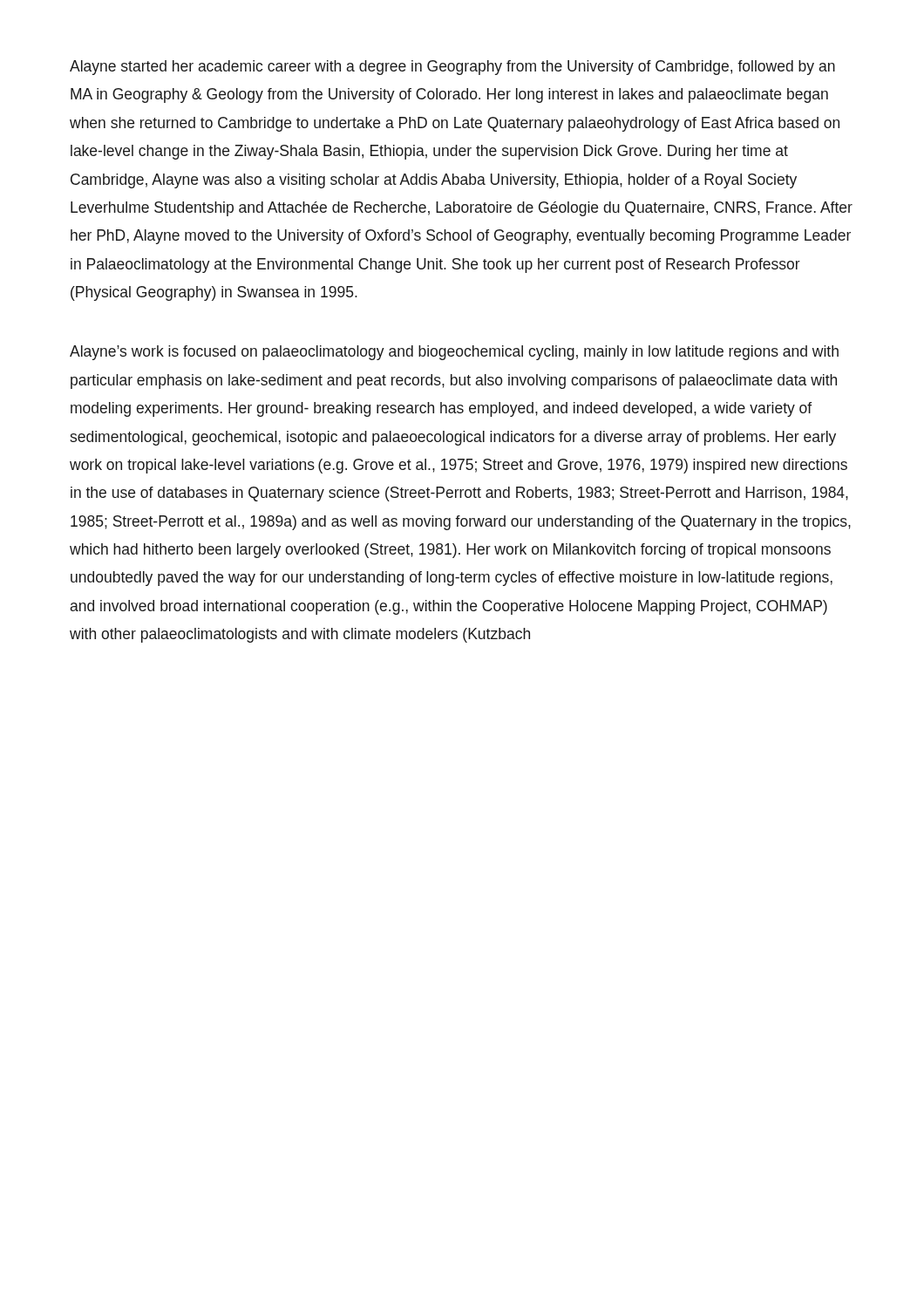Navigate to the text block starting "Alayne’s work is focused on"
Viewport: 924px width, 1308px height.
point(461,493)
